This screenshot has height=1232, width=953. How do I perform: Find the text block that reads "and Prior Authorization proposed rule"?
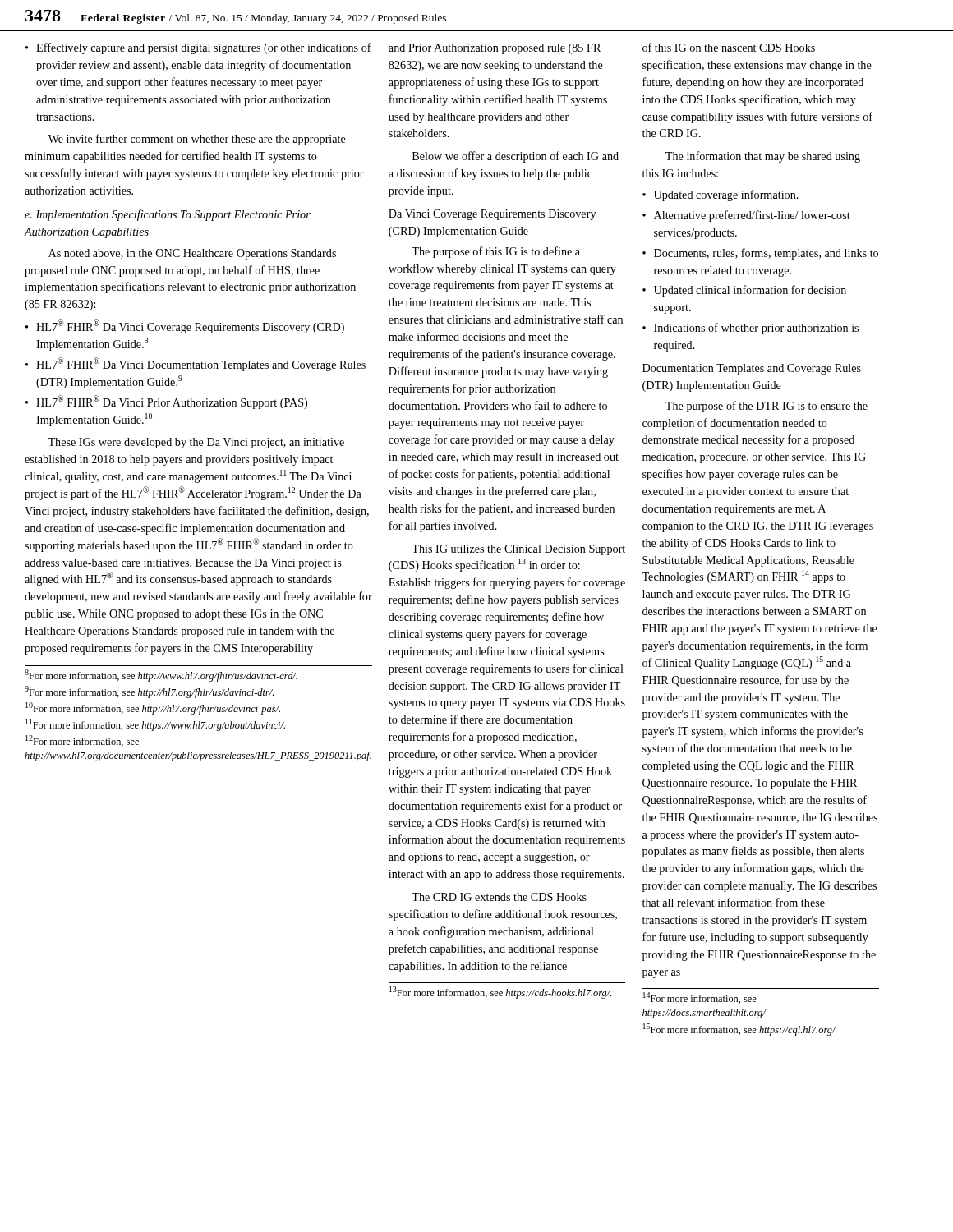498,90
